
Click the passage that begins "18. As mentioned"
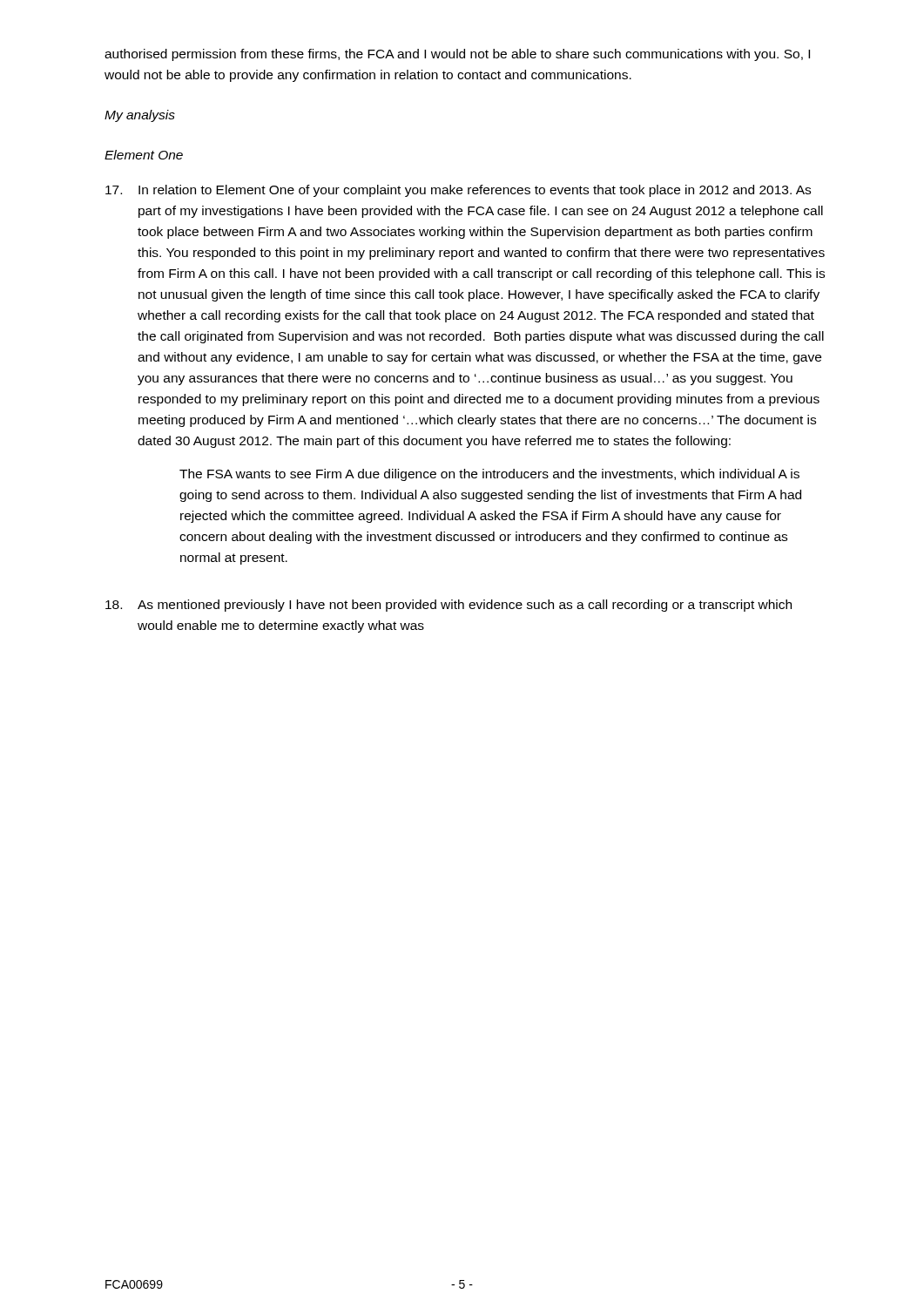tap(466, 615)
